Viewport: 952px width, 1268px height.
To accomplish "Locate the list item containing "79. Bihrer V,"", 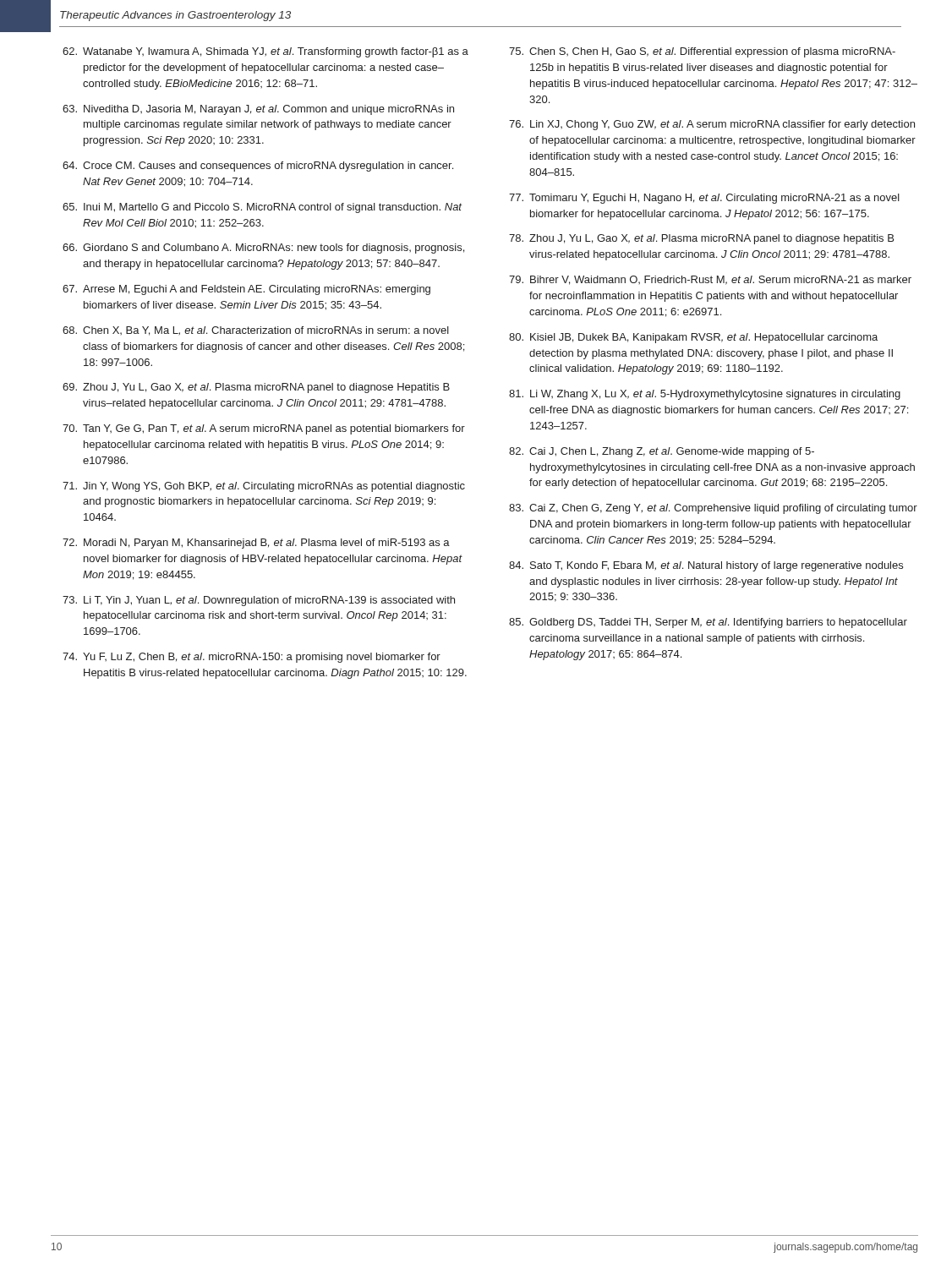I will (x=708, y=296).
